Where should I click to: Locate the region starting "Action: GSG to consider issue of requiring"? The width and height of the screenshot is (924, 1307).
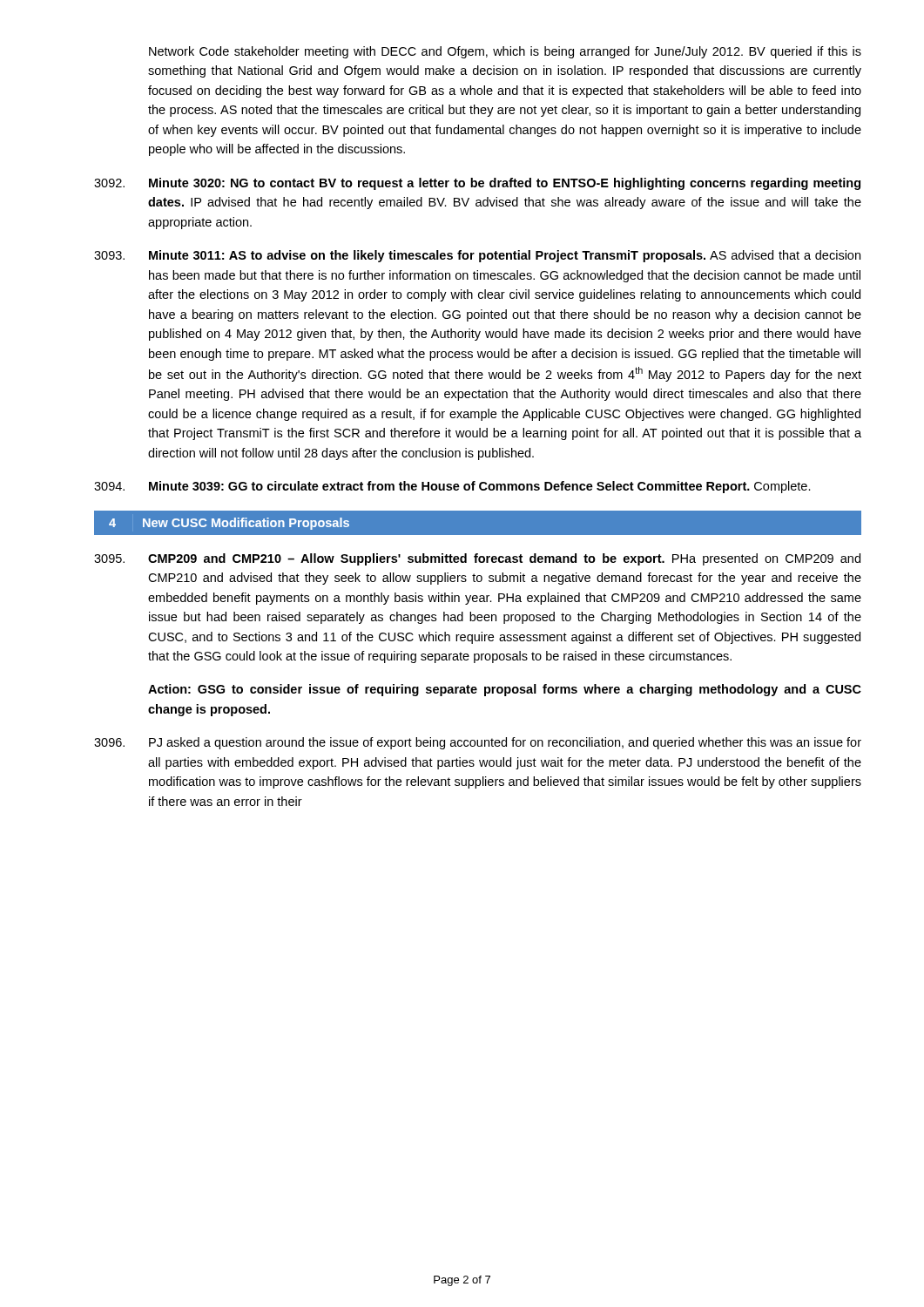pyautogui.click(x=505, y=699)
